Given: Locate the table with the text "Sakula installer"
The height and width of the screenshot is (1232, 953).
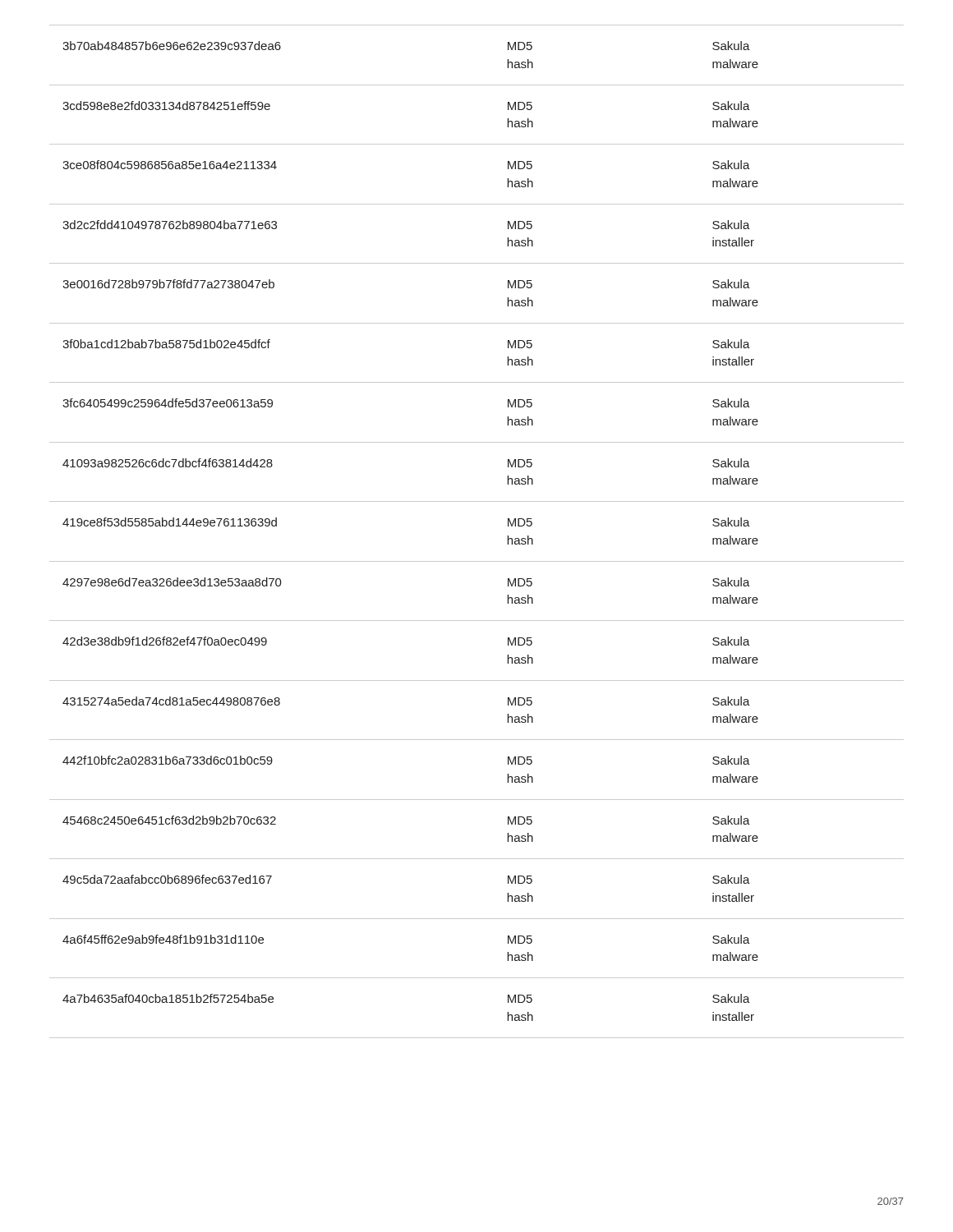Looking at the screenshot, I should click(x=476, y=531).
